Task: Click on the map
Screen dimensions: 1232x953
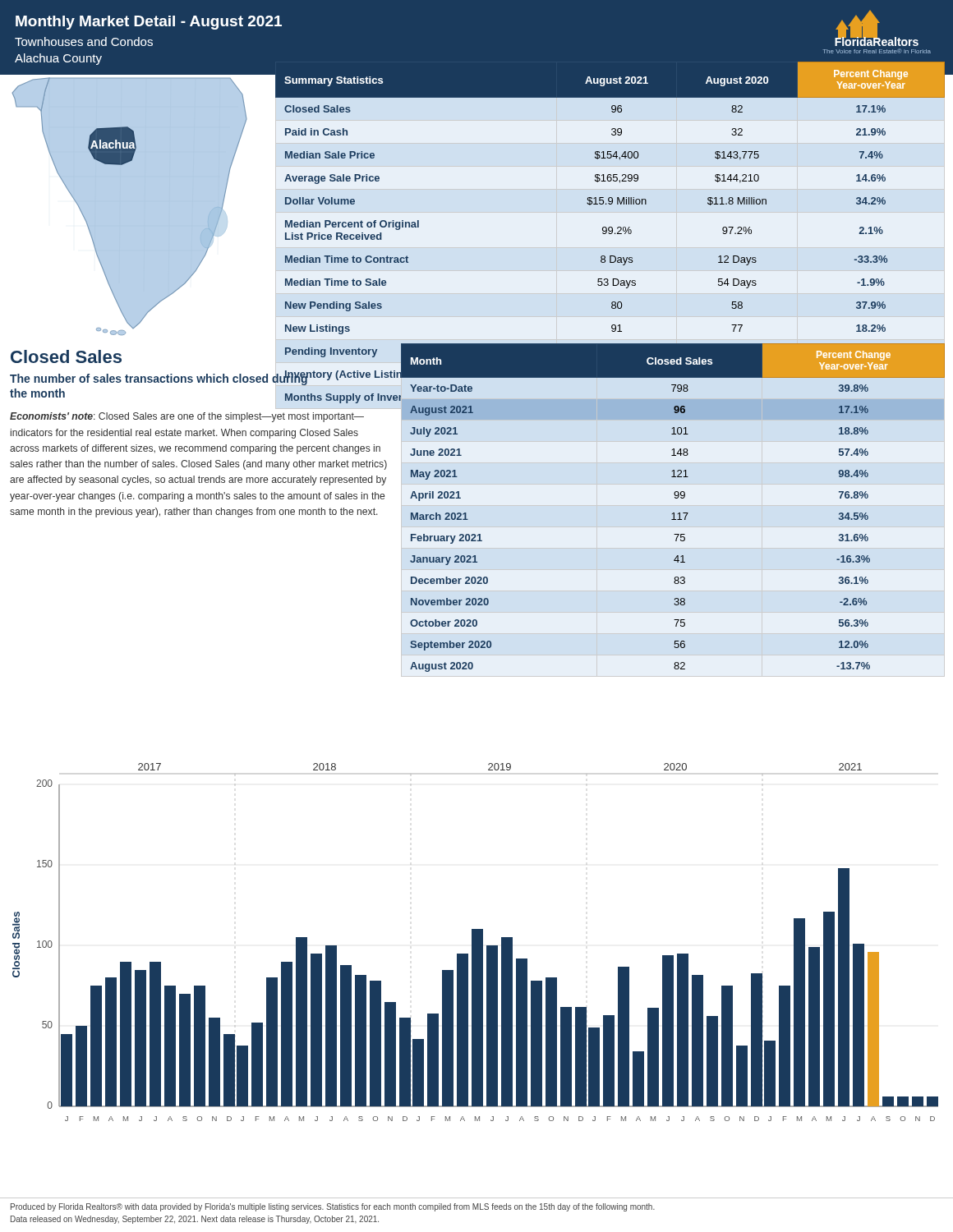Action: (x=136, y=199)
